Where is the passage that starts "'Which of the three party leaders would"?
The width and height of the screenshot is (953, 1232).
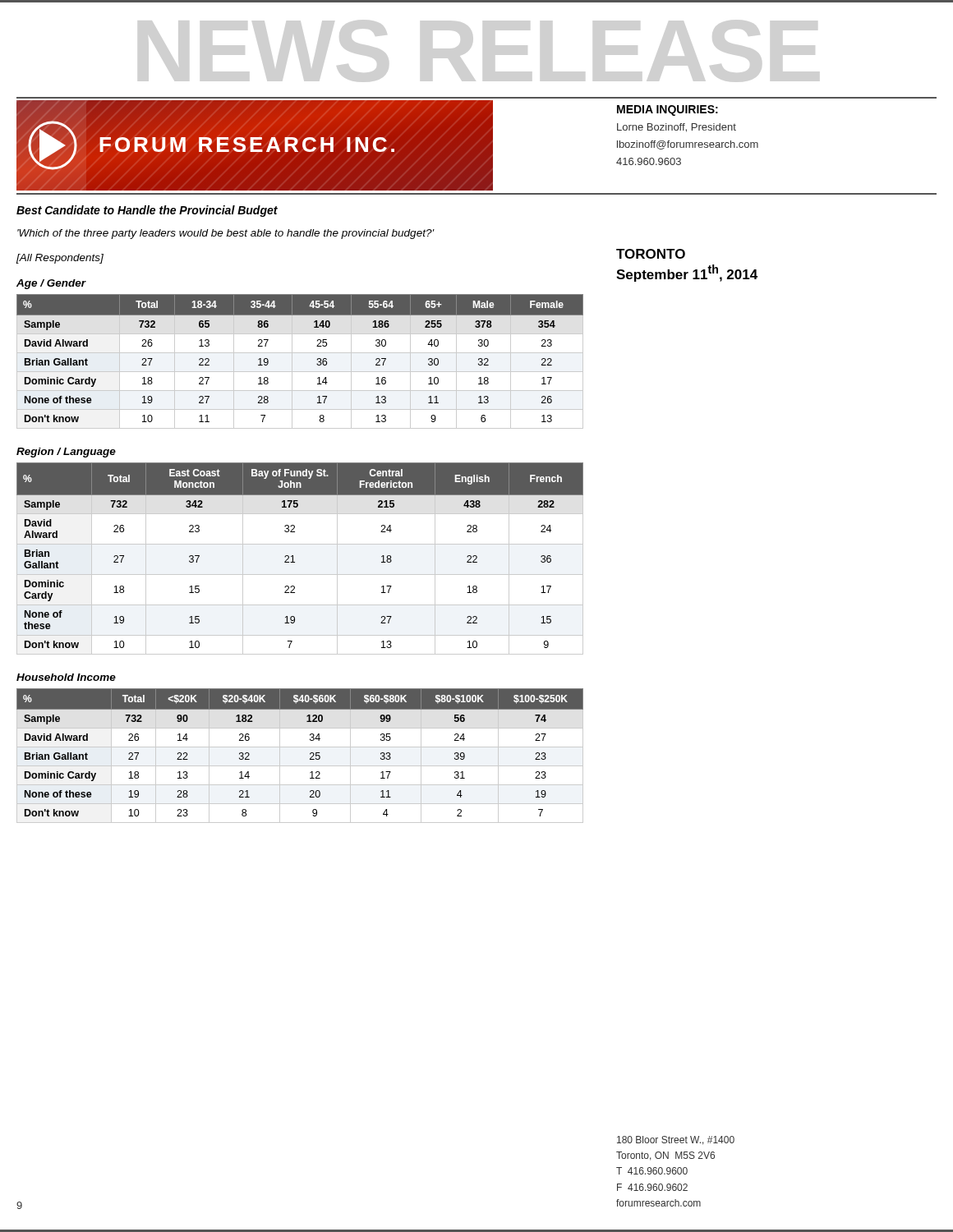(x=225, y=233)
